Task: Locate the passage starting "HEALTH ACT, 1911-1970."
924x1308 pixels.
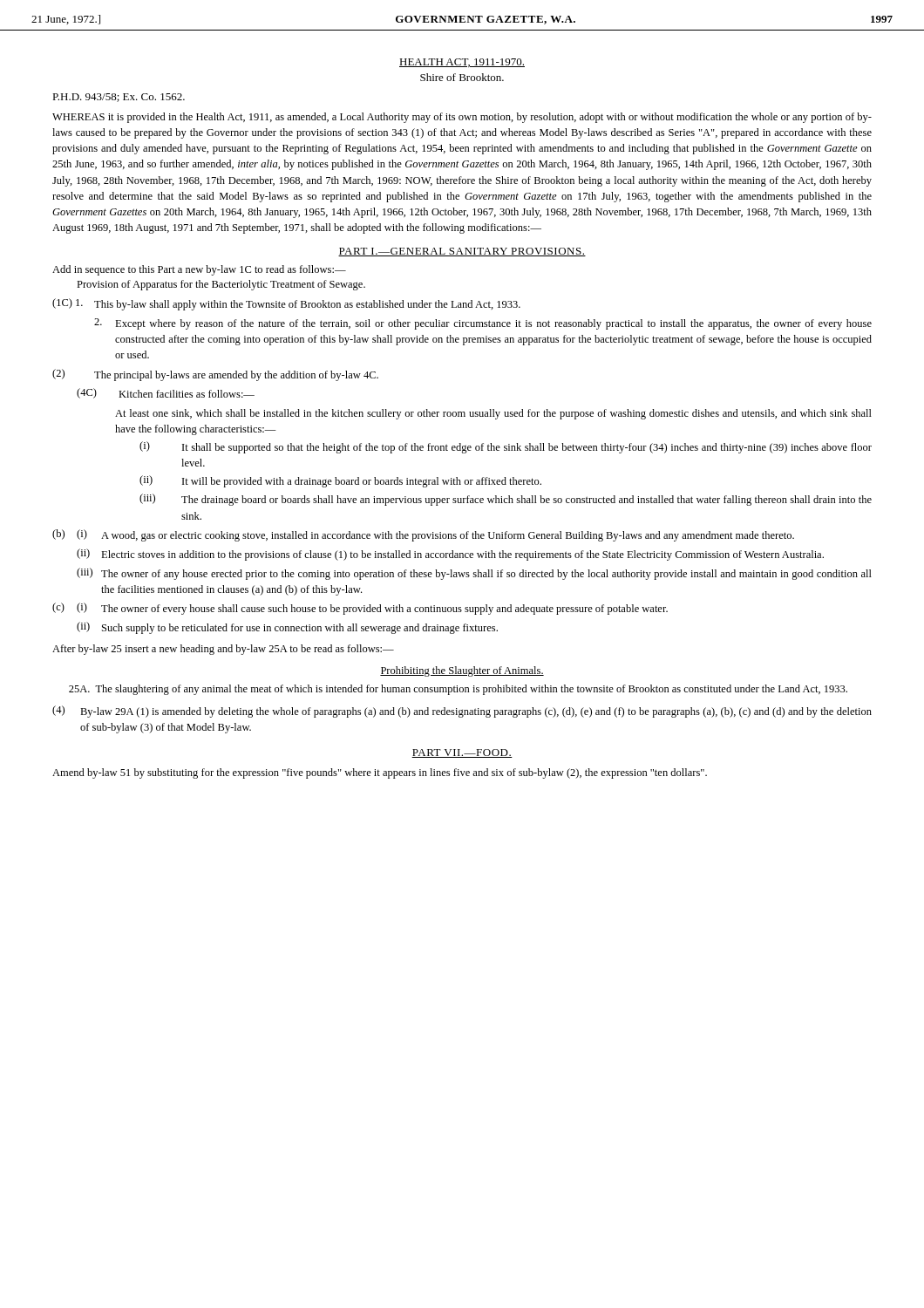Action: (x=462, y=61)
